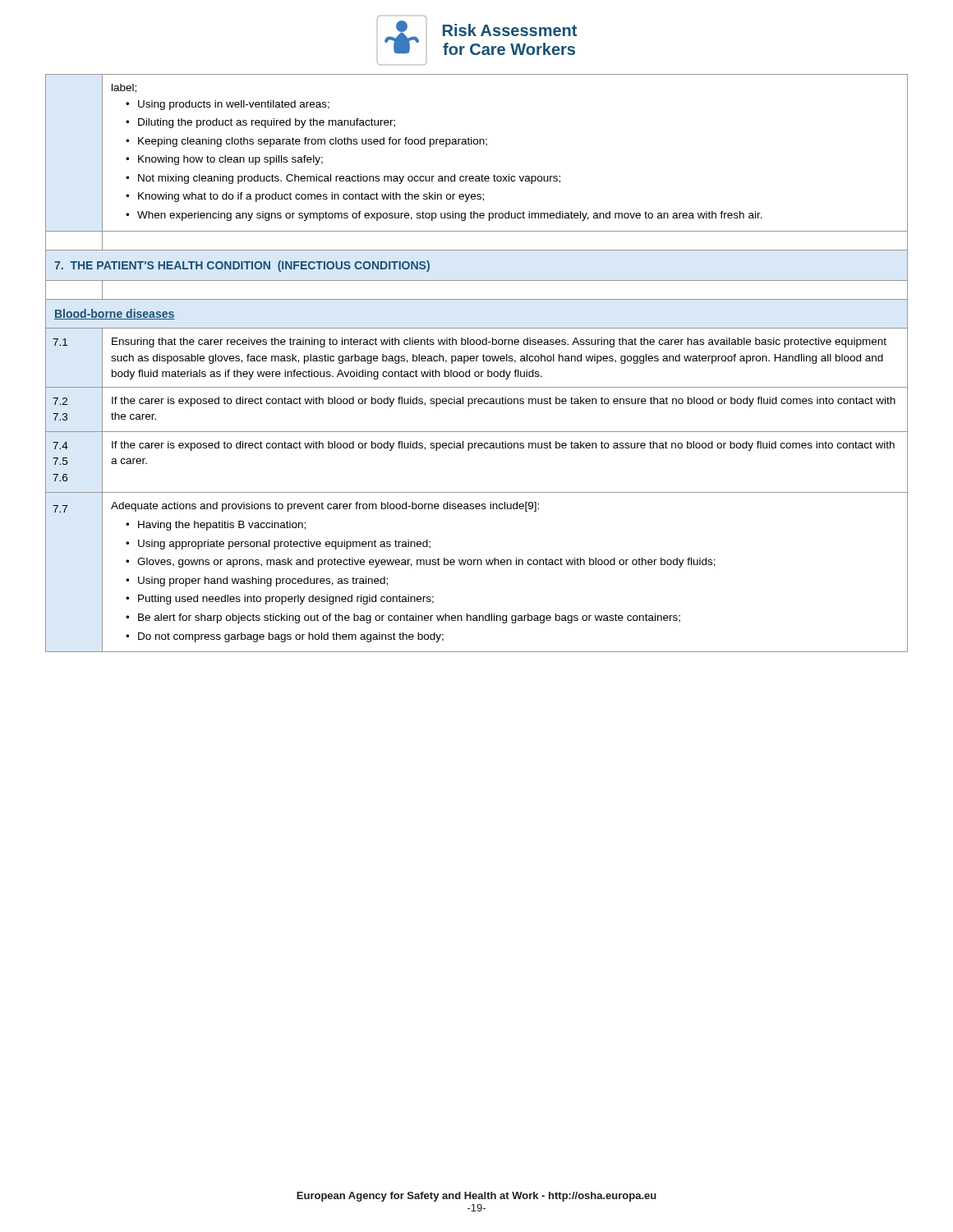The width and height of the screenshot is (953, 1232).
Task: Select the block starting "Adequate actions and provisions to"
Action: 505,572
